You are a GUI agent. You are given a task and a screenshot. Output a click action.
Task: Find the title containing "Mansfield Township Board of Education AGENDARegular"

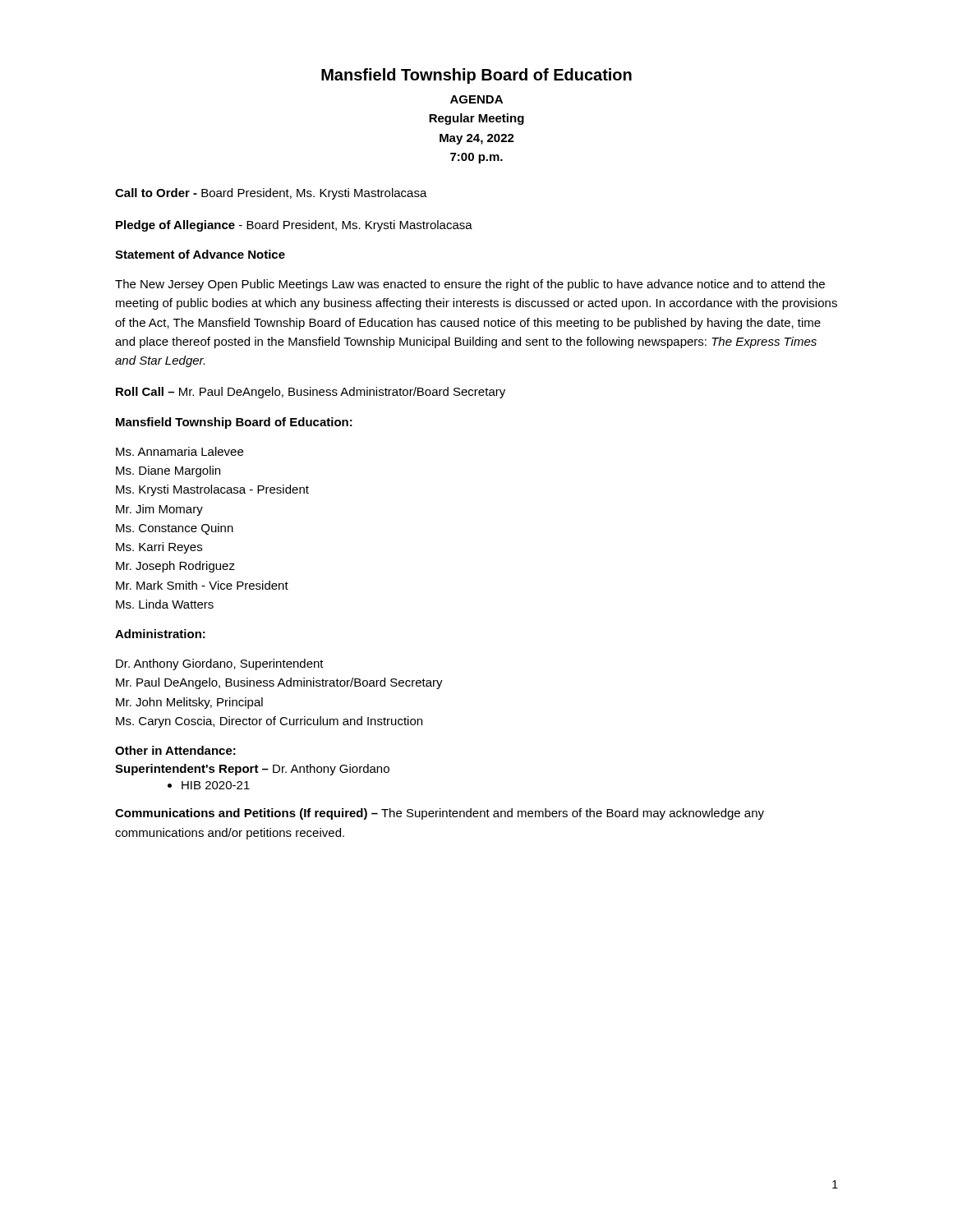click(476, 116)
